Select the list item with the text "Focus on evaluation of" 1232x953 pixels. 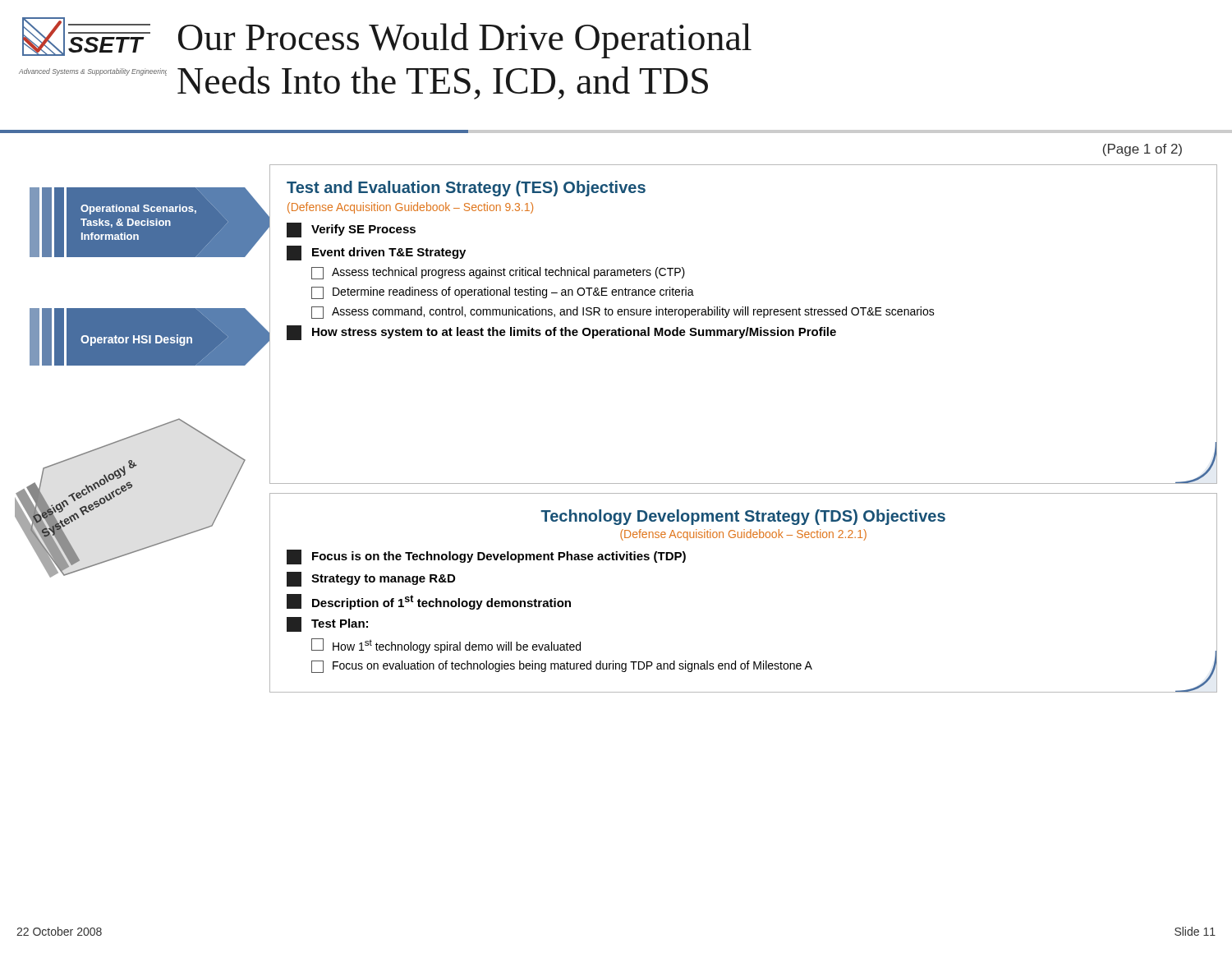coord(562,666)
